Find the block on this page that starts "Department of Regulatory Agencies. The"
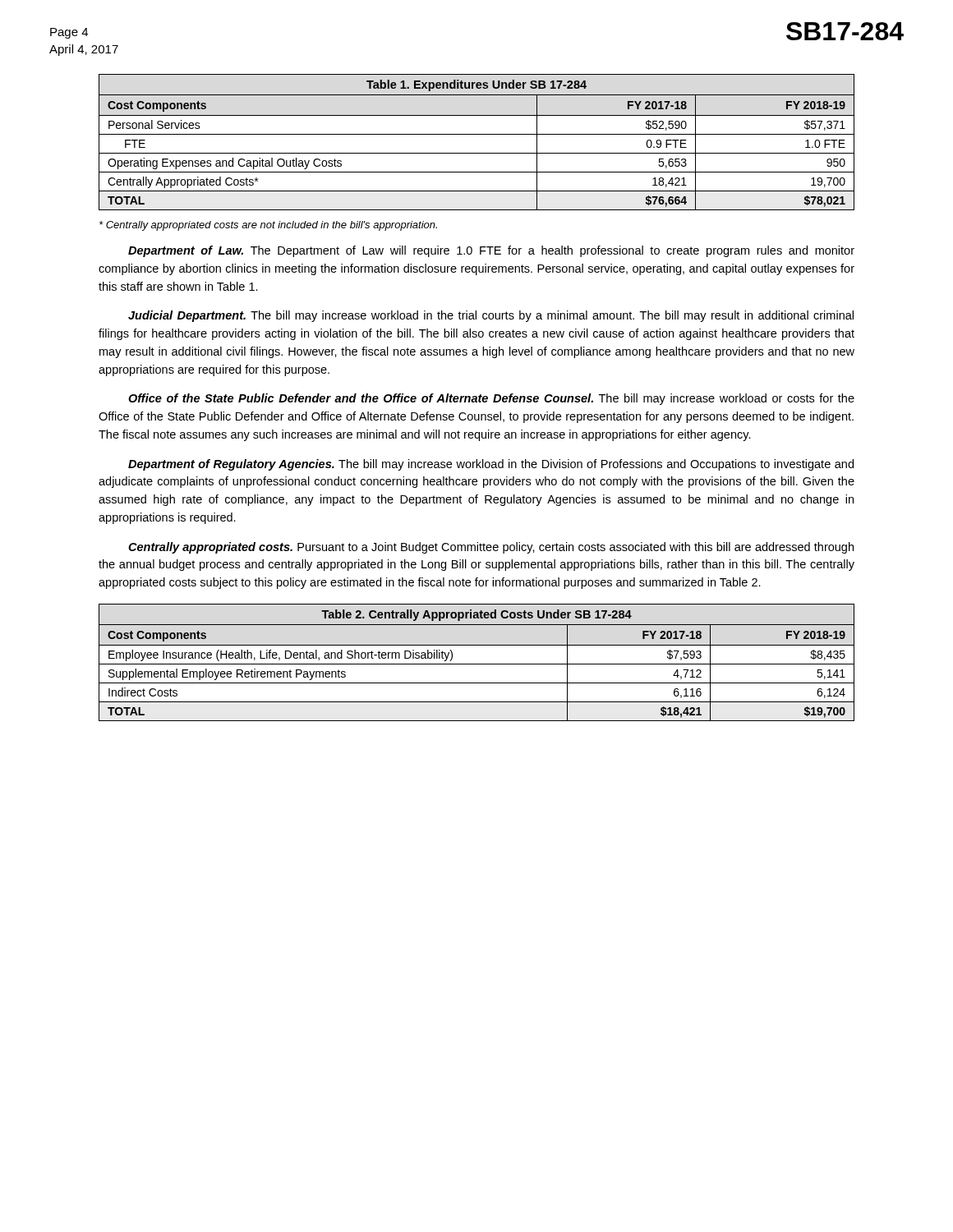953x1232 pixels. (x=476, y=491)
